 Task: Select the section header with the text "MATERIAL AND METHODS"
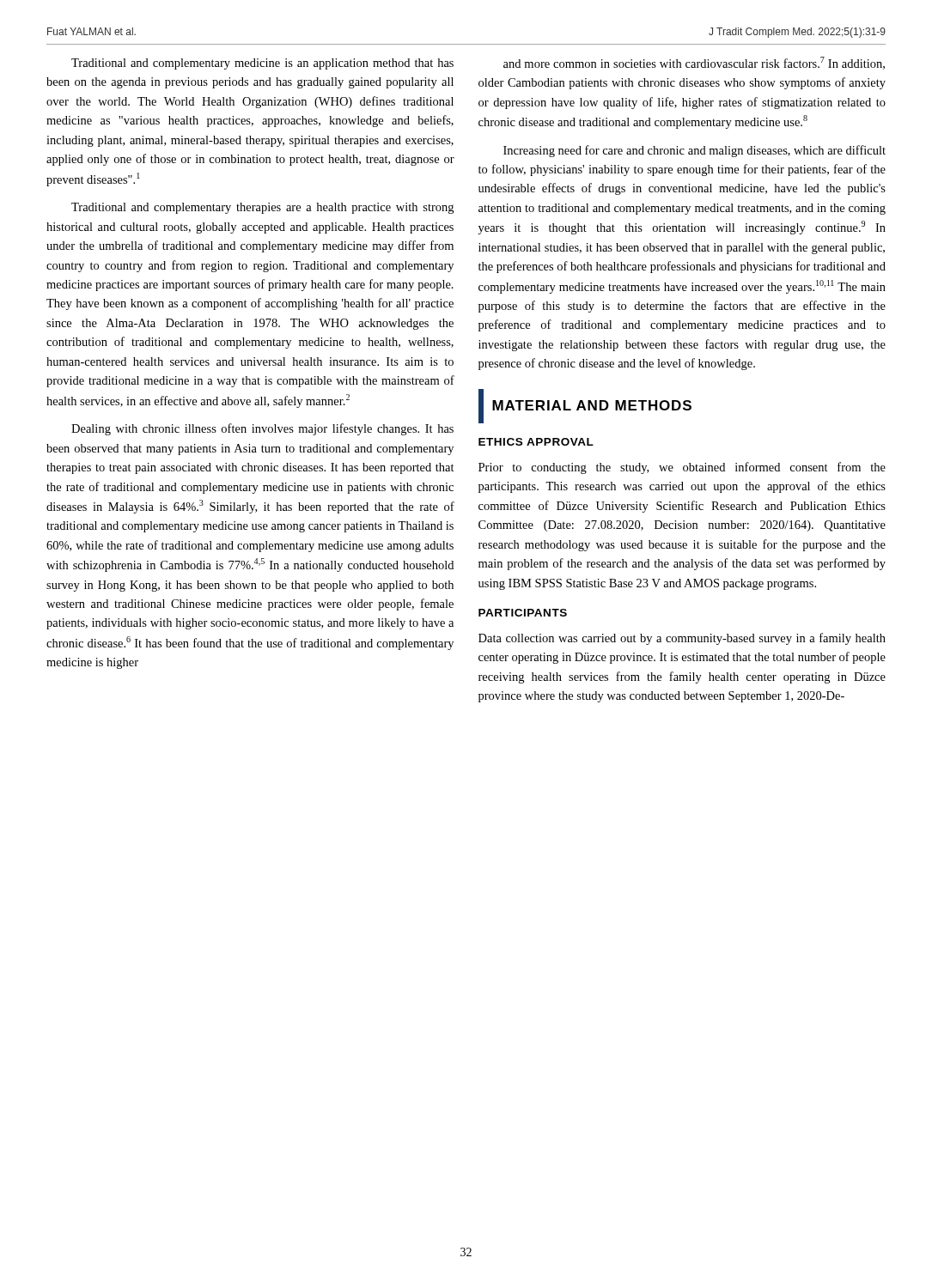tap(585, 406)
